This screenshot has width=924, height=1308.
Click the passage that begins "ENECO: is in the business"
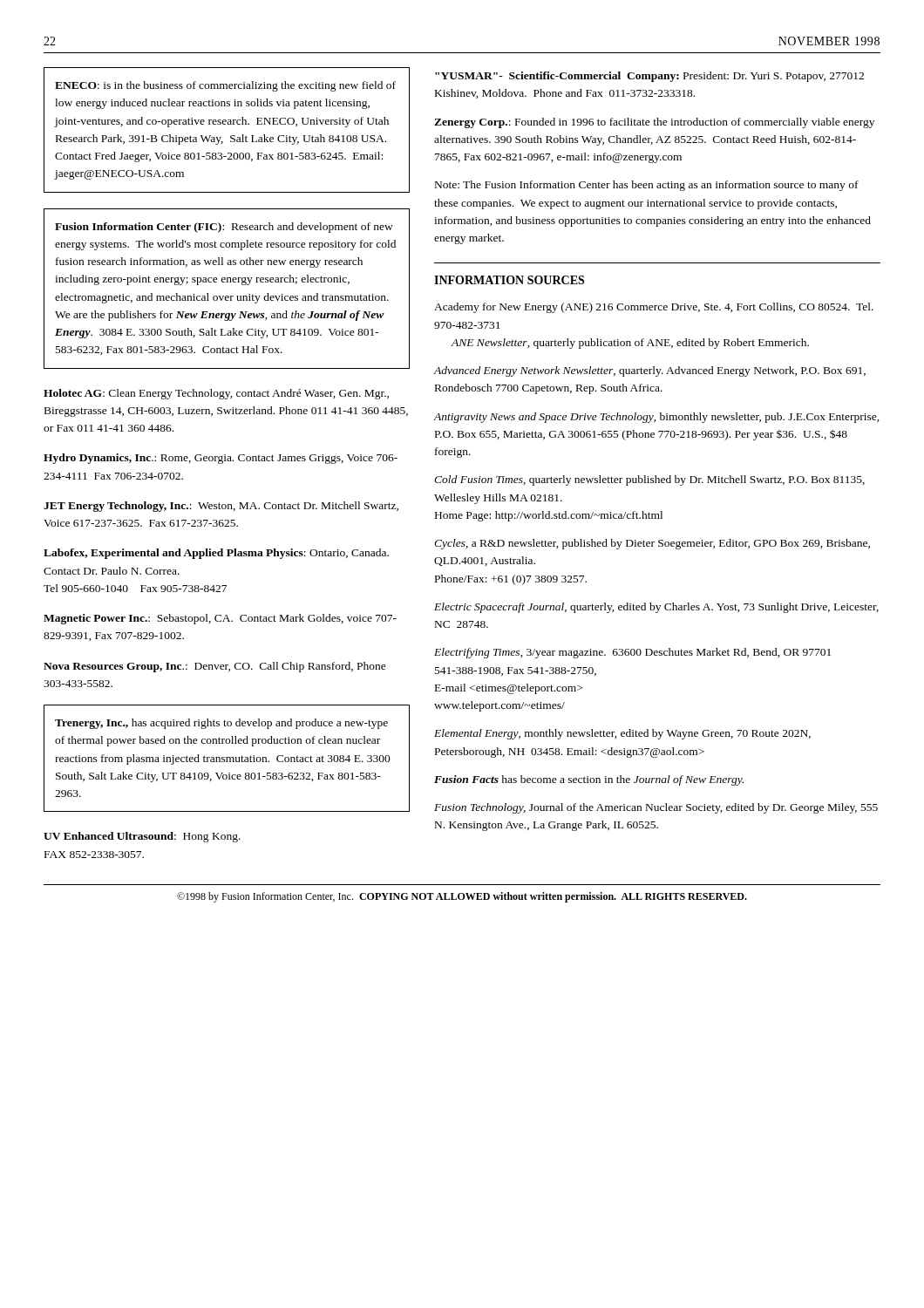[x=225, y=129]
